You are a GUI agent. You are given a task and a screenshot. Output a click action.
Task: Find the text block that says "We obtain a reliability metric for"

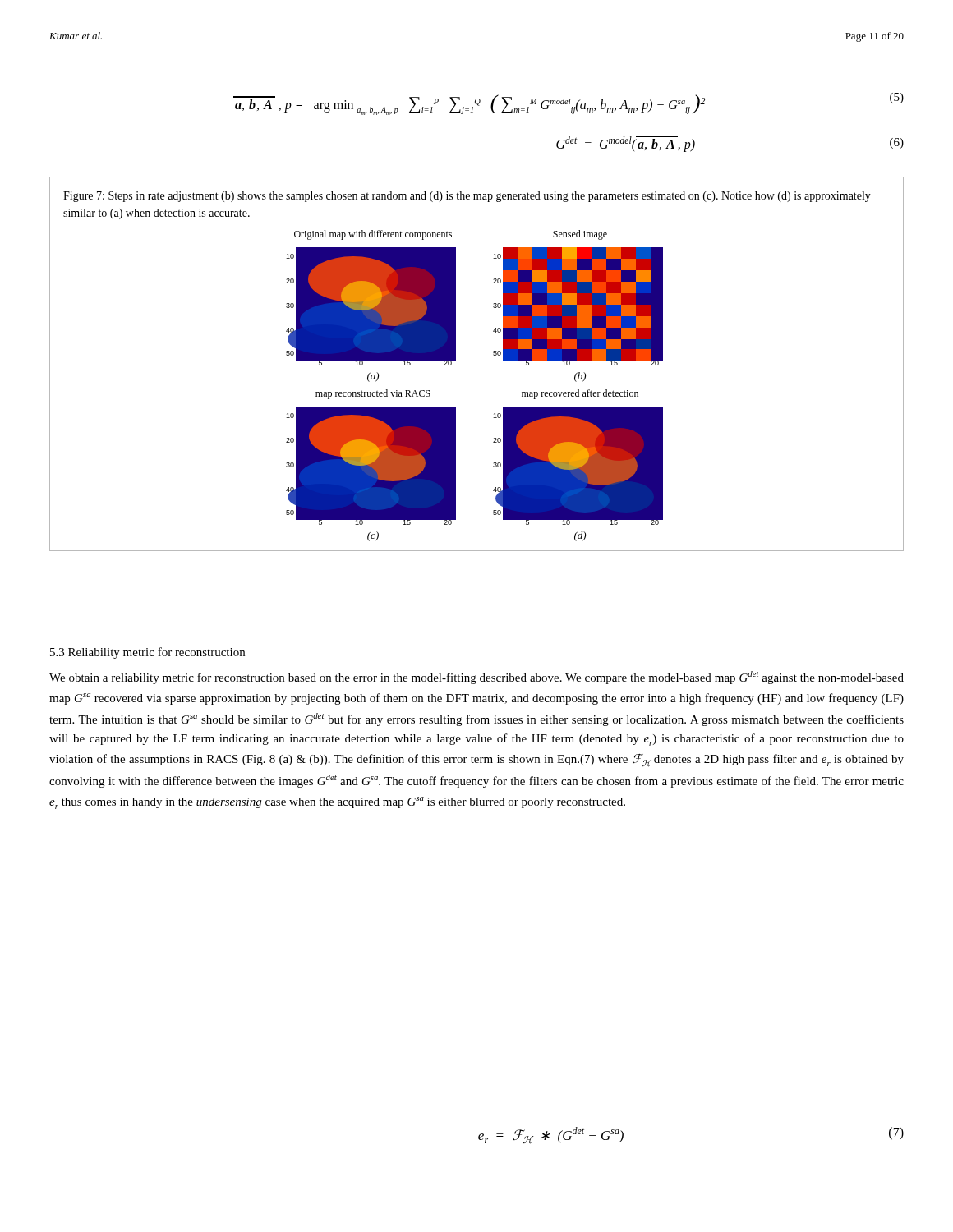coord(476,740)
